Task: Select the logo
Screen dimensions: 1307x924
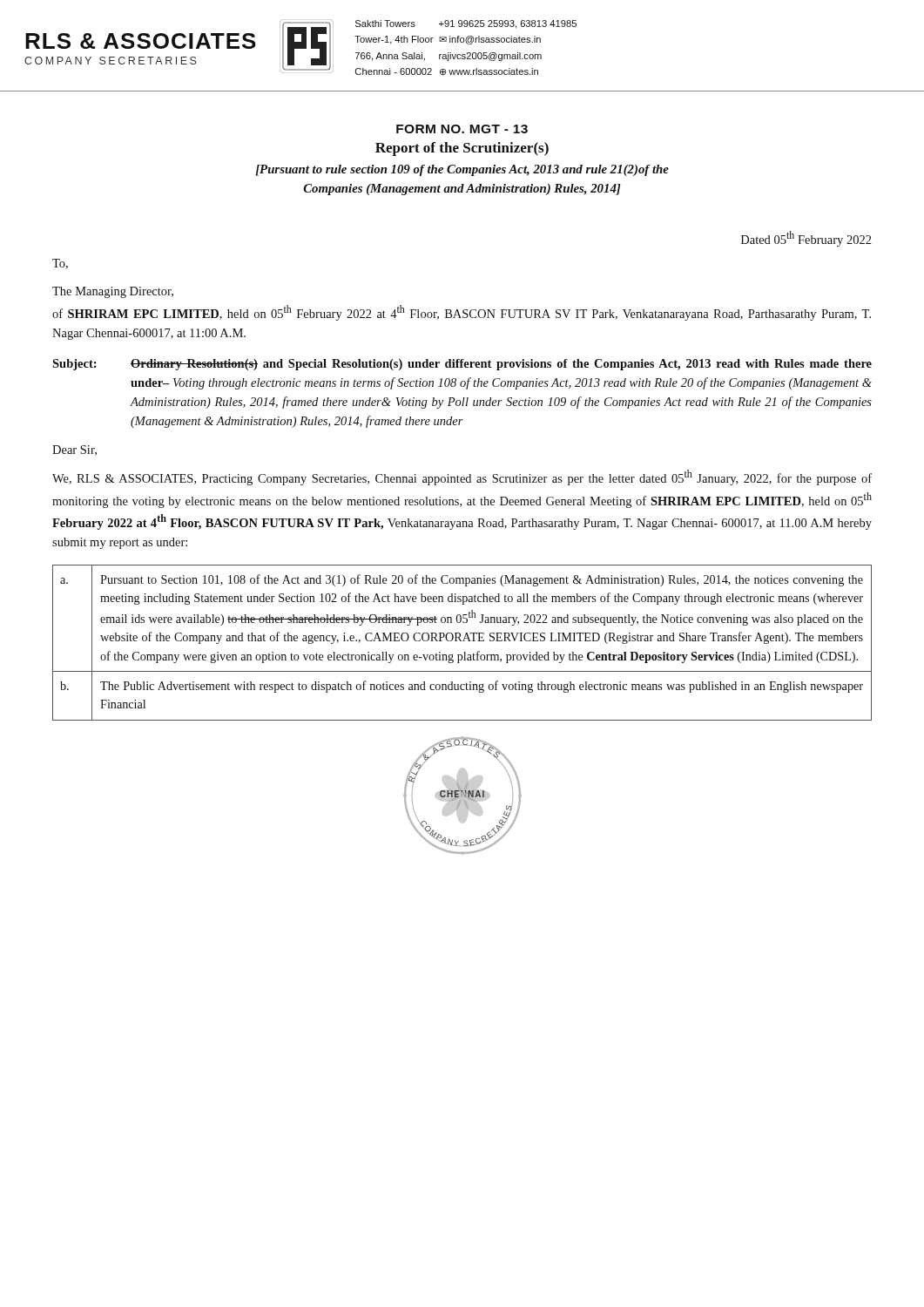Action: [x=462, y=797]
